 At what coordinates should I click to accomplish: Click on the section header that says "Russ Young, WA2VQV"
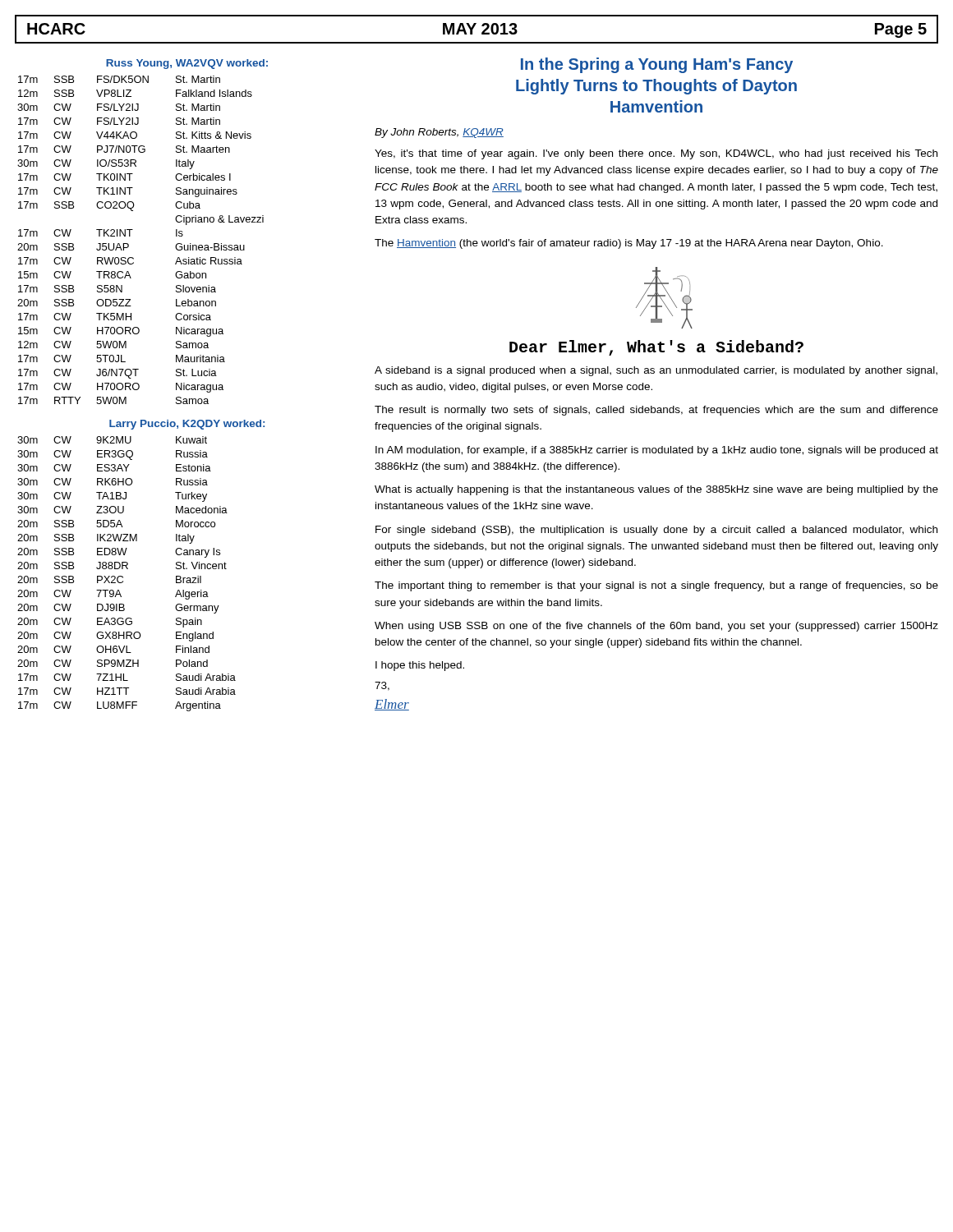[x=187, y=63]
